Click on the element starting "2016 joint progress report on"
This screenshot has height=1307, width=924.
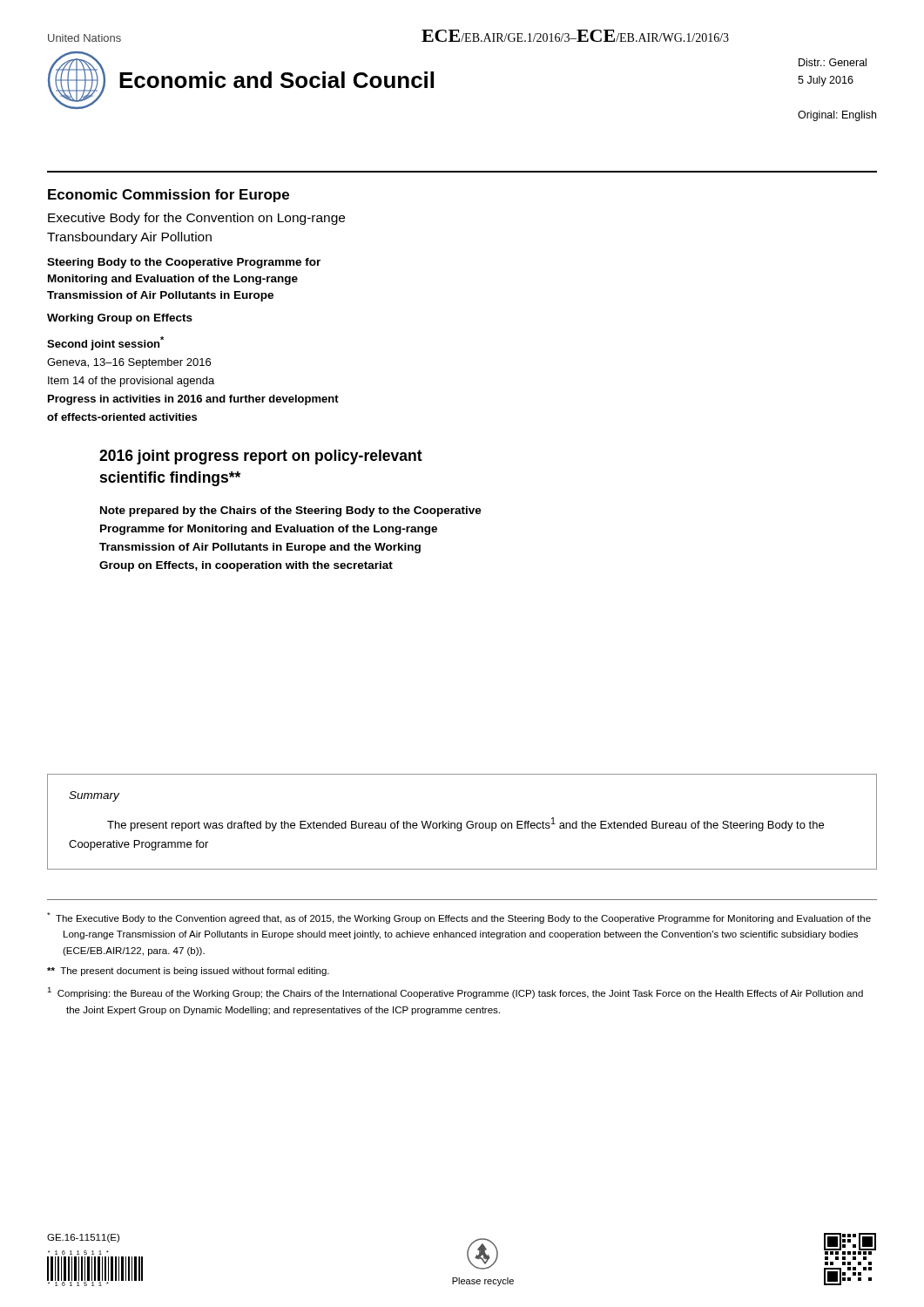(x=261, y=467)
